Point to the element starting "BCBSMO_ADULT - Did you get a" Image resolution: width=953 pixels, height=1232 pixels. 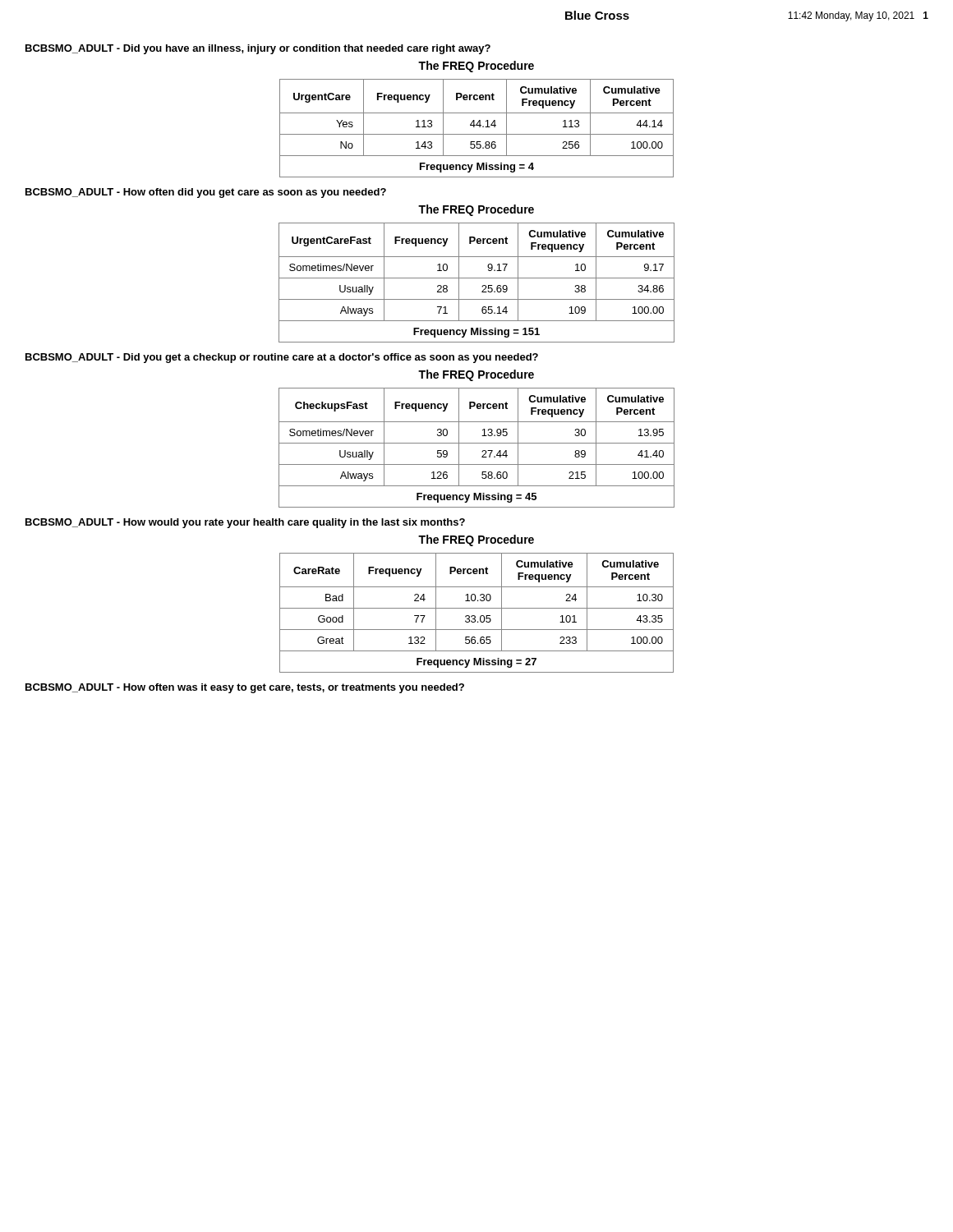(282, 357)
